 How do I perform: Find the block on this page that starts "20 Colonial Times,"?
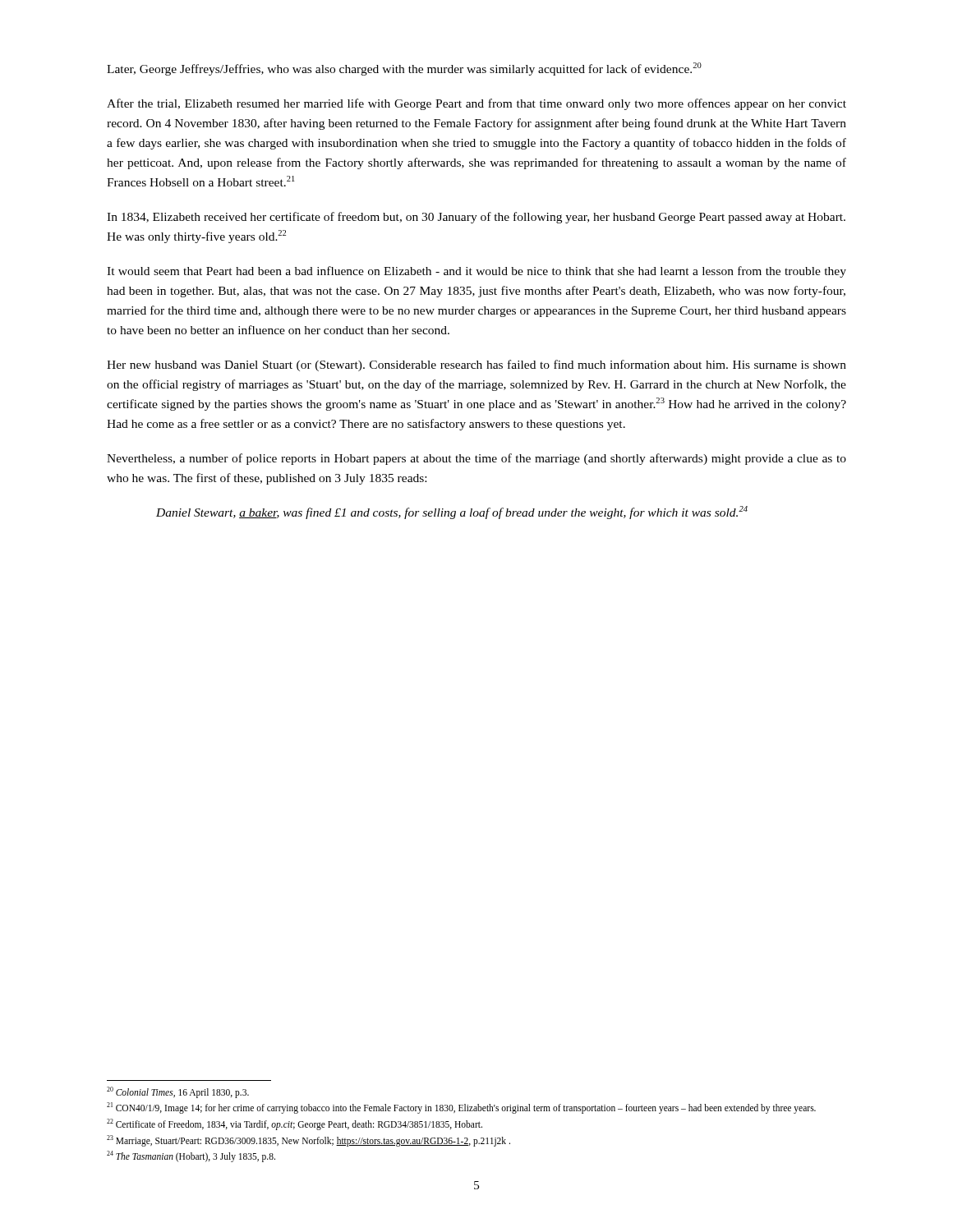point(178,1091)
